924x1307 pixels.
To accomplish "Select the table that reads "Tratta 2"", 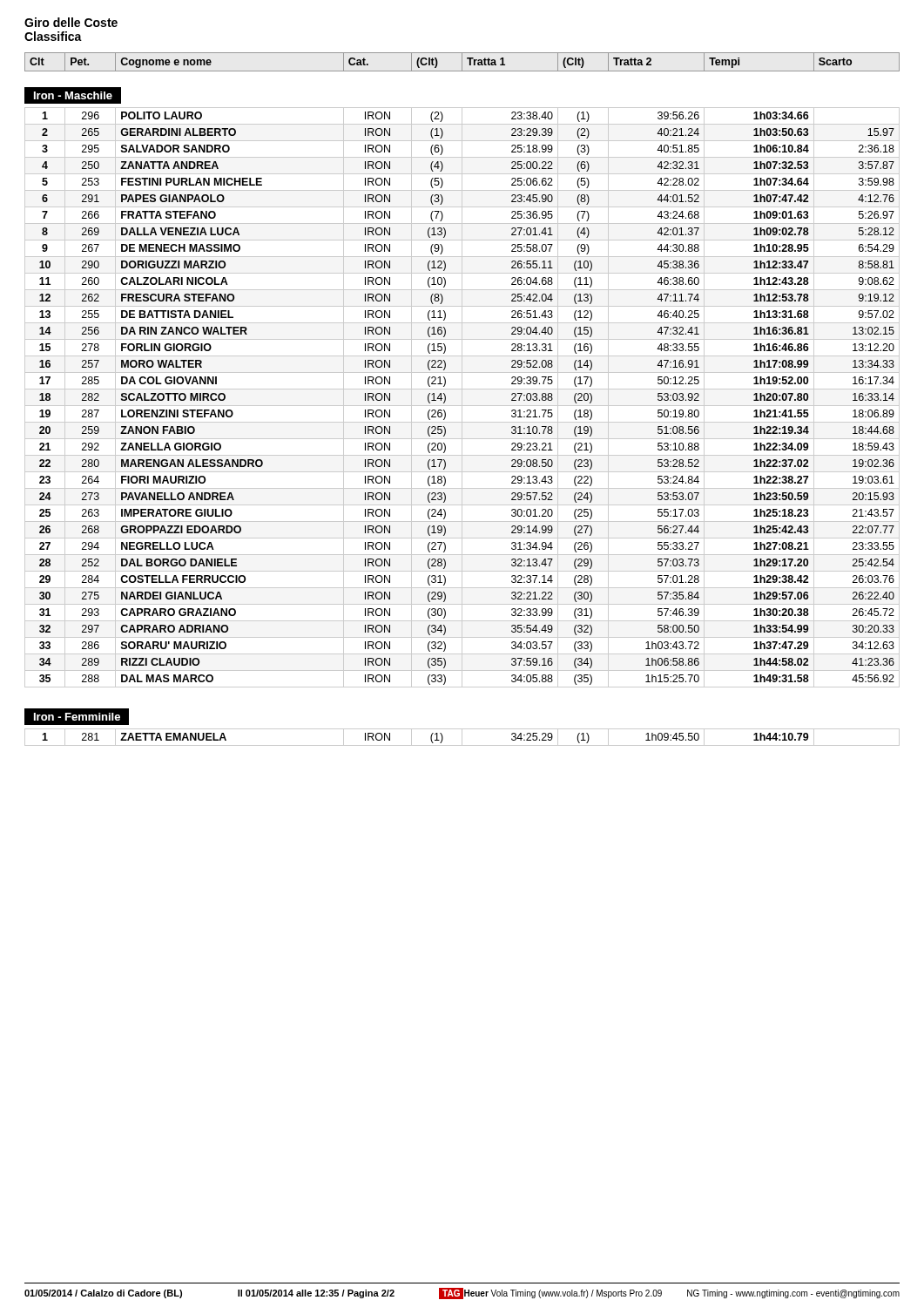I will tap(462, 62).
